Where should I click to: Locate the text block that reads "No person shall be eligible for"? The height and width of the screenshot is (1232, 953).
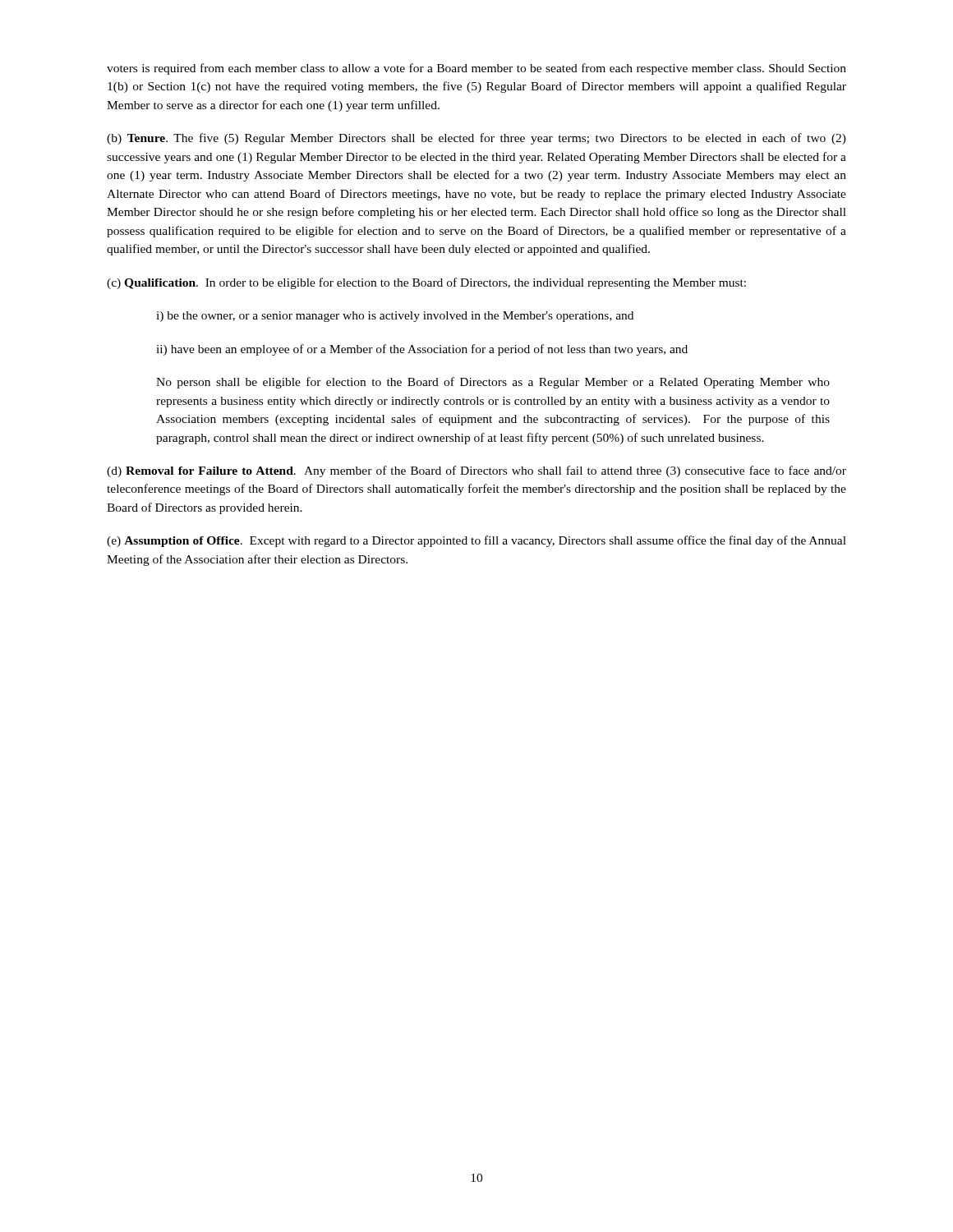(493, 409)
